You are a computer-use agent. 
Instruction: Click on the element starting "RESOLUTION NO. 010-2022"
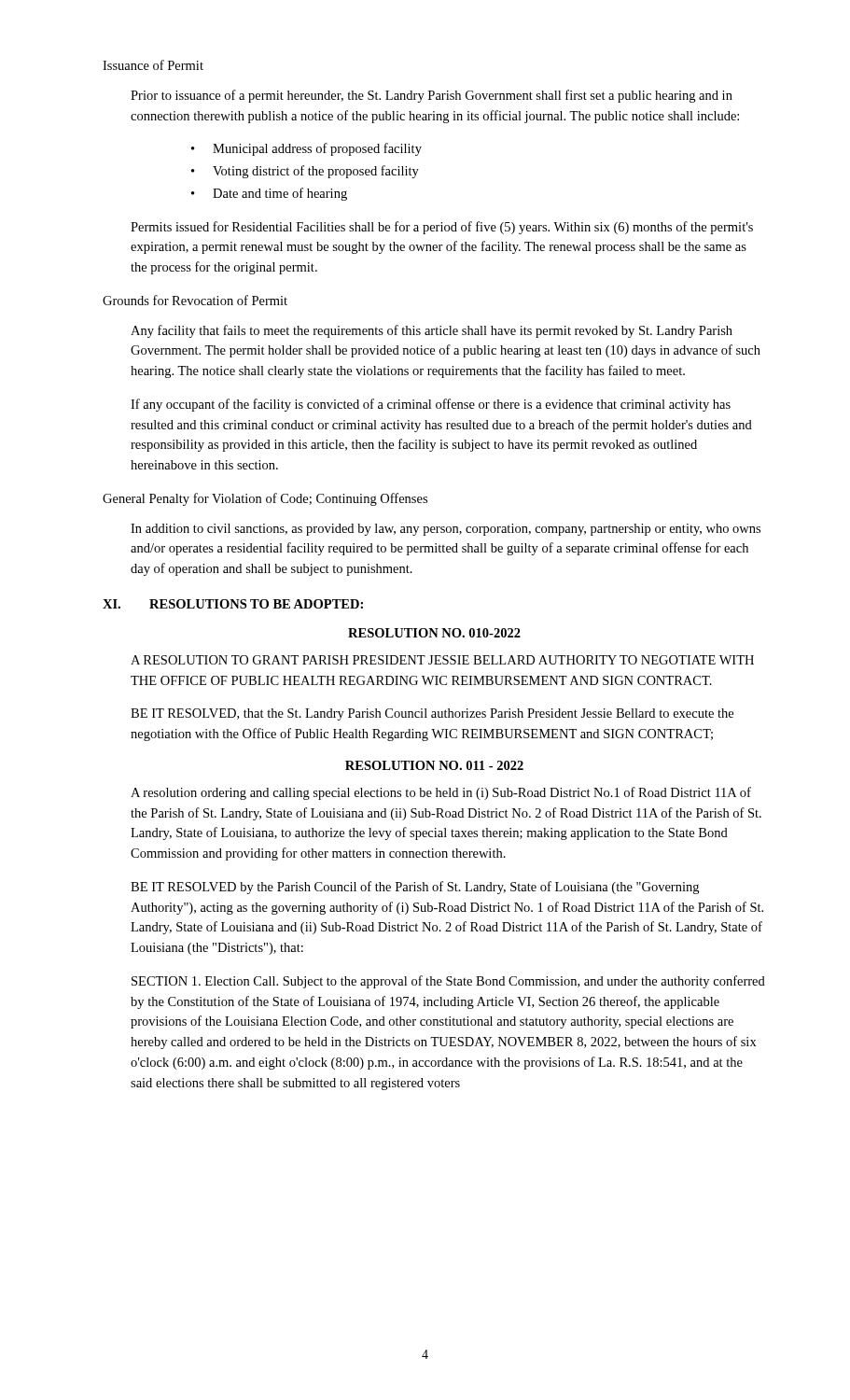pyautogui.click(x=434, y=633)
